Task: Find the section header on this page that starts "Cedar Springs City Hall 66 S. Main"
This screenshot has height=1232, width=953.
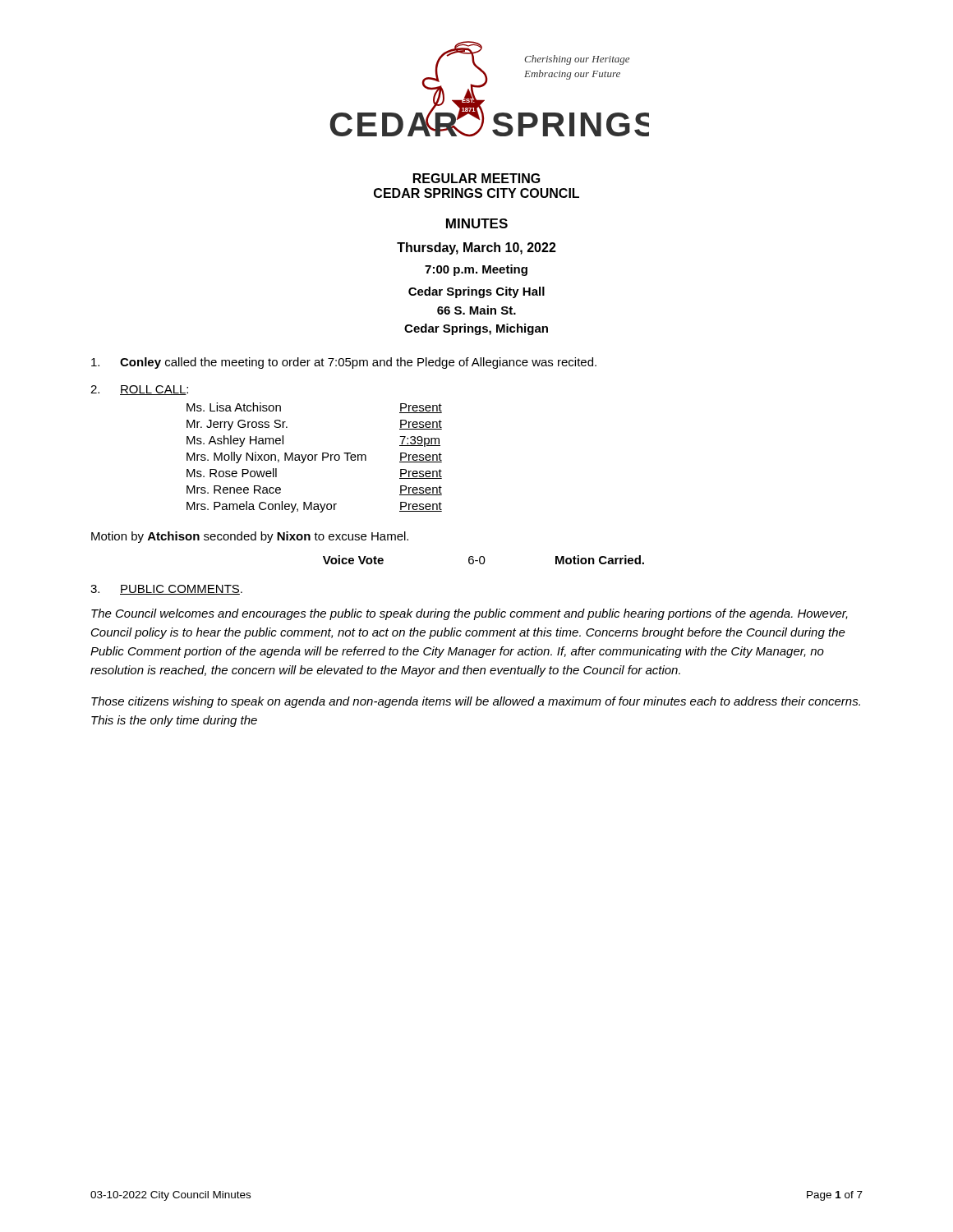Action: point(476,310)
